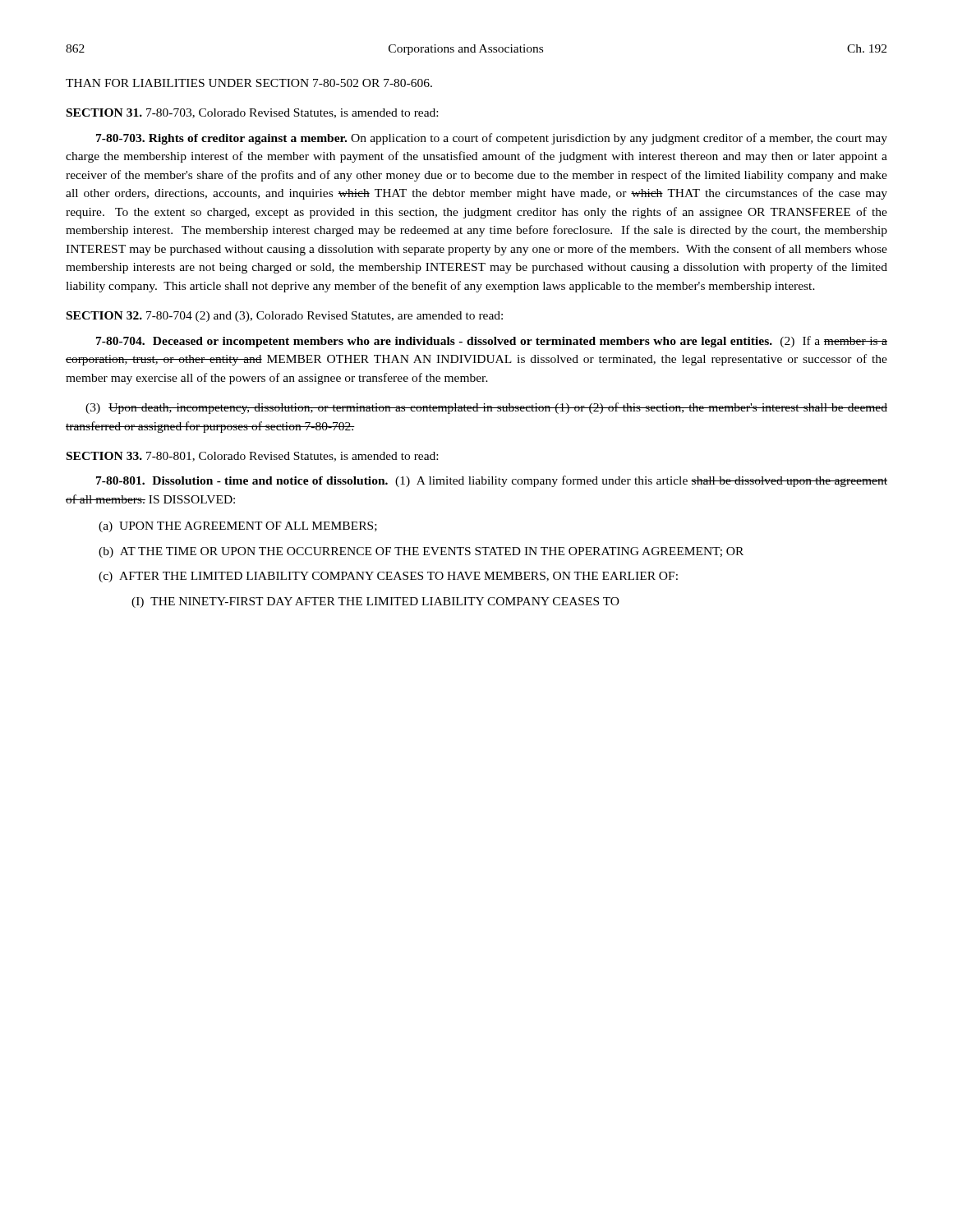This screenshot has width=953, height=1232.
Task: Select the text starting "(3) Upon death, incompetency, dissolution, or termination as"
Action: coord(476,416)
